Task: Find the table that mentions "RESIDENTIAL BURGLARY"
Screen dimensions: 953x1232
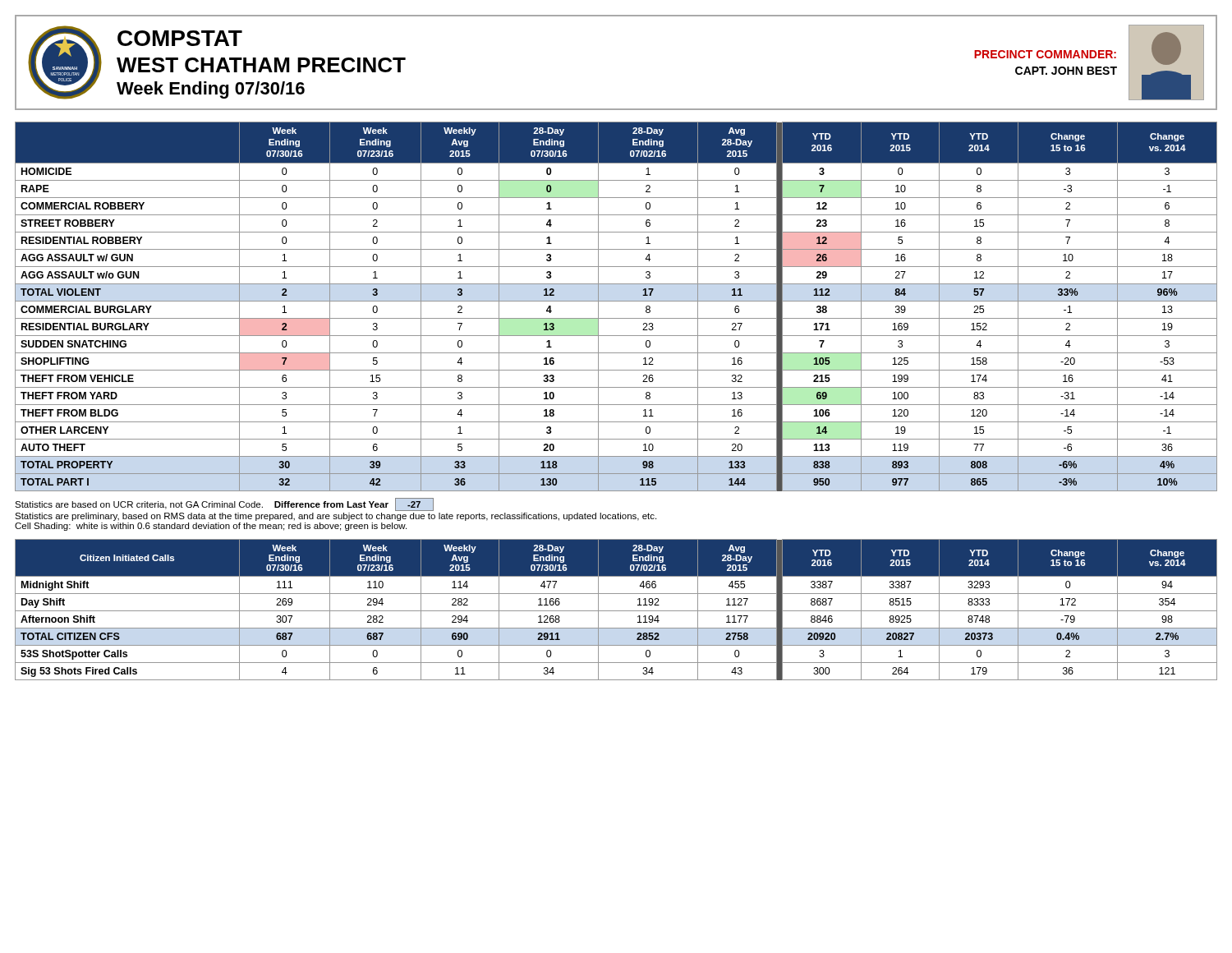Action: tap(616, 307)
